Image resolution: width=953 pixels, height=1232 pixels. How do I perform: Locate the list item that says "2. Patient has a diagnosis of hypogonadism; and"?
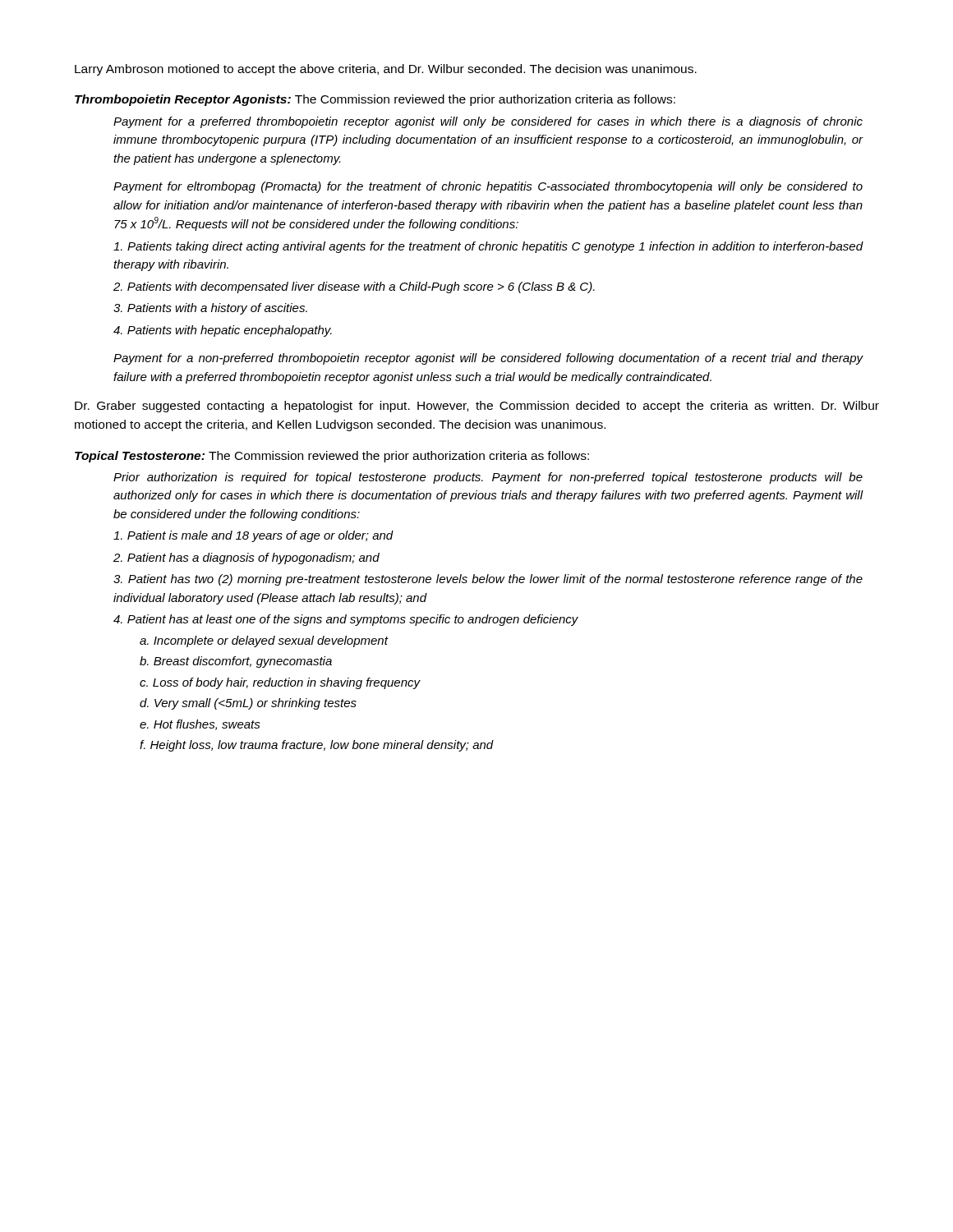(x=246, y=557)
